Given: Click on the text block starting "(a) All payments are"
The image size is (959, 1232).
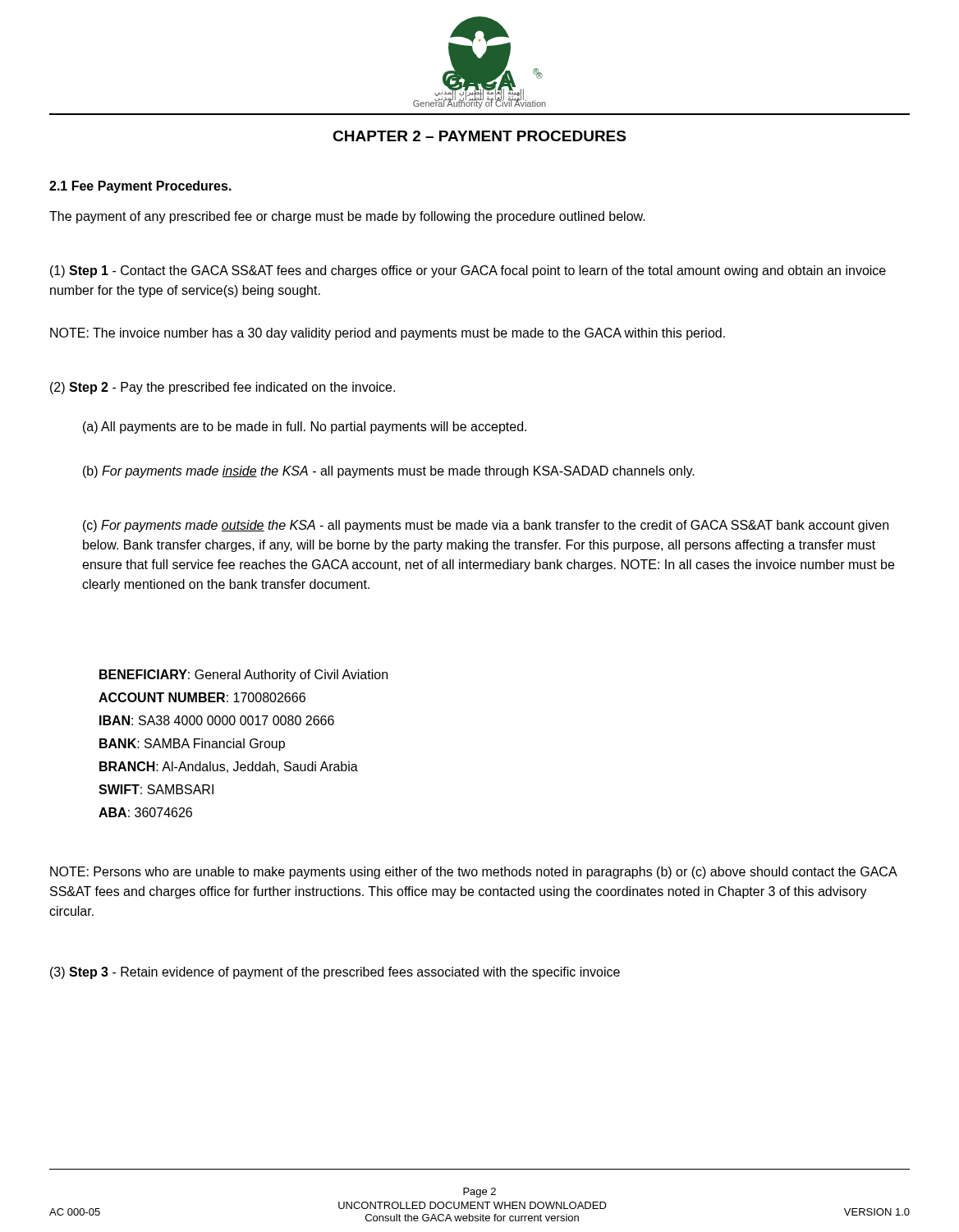Looking at the screenshot, I should tap(305, 427).
